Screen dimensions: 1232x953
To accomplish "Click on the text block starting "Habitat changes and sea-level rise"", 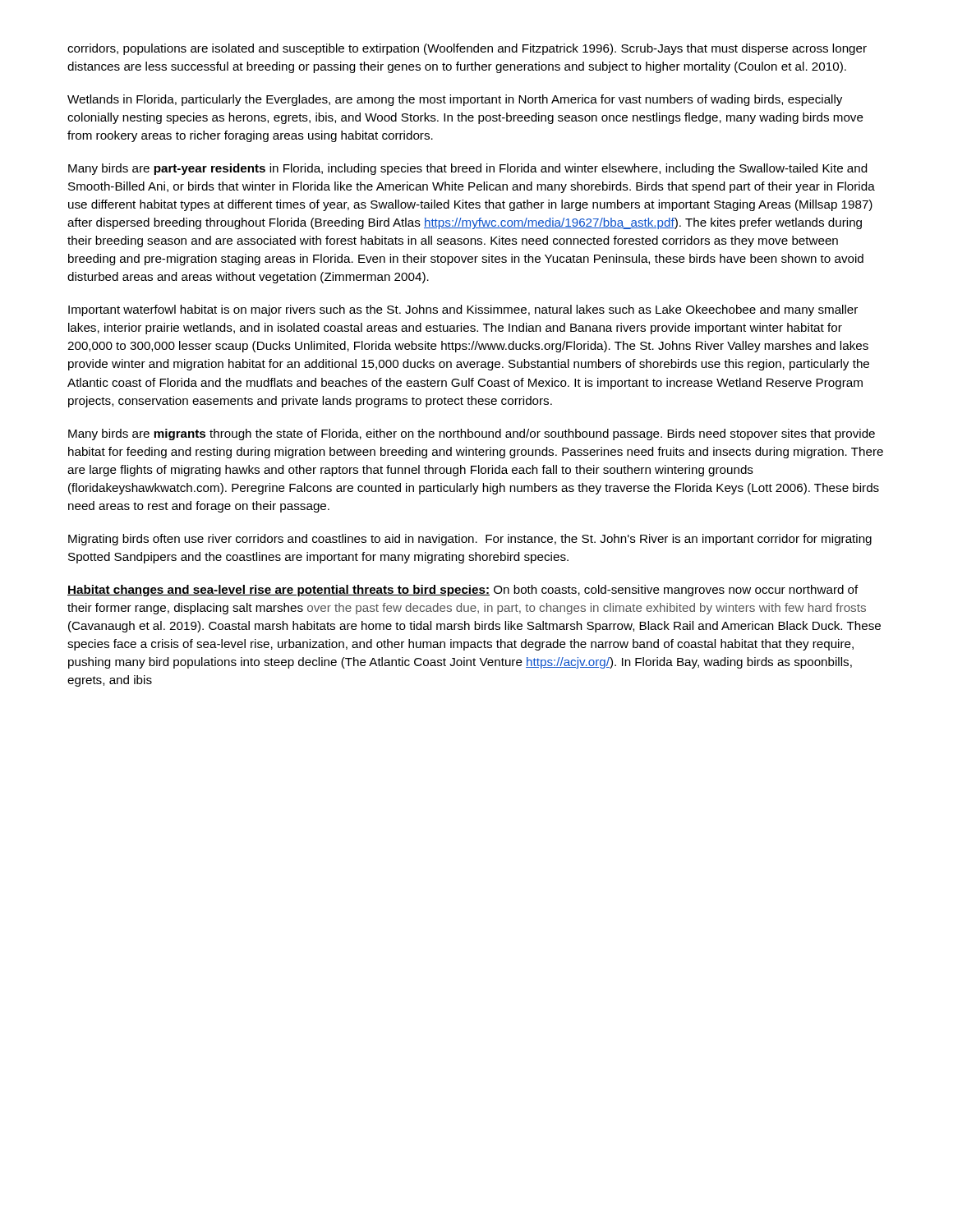I will tap(474, 634).
